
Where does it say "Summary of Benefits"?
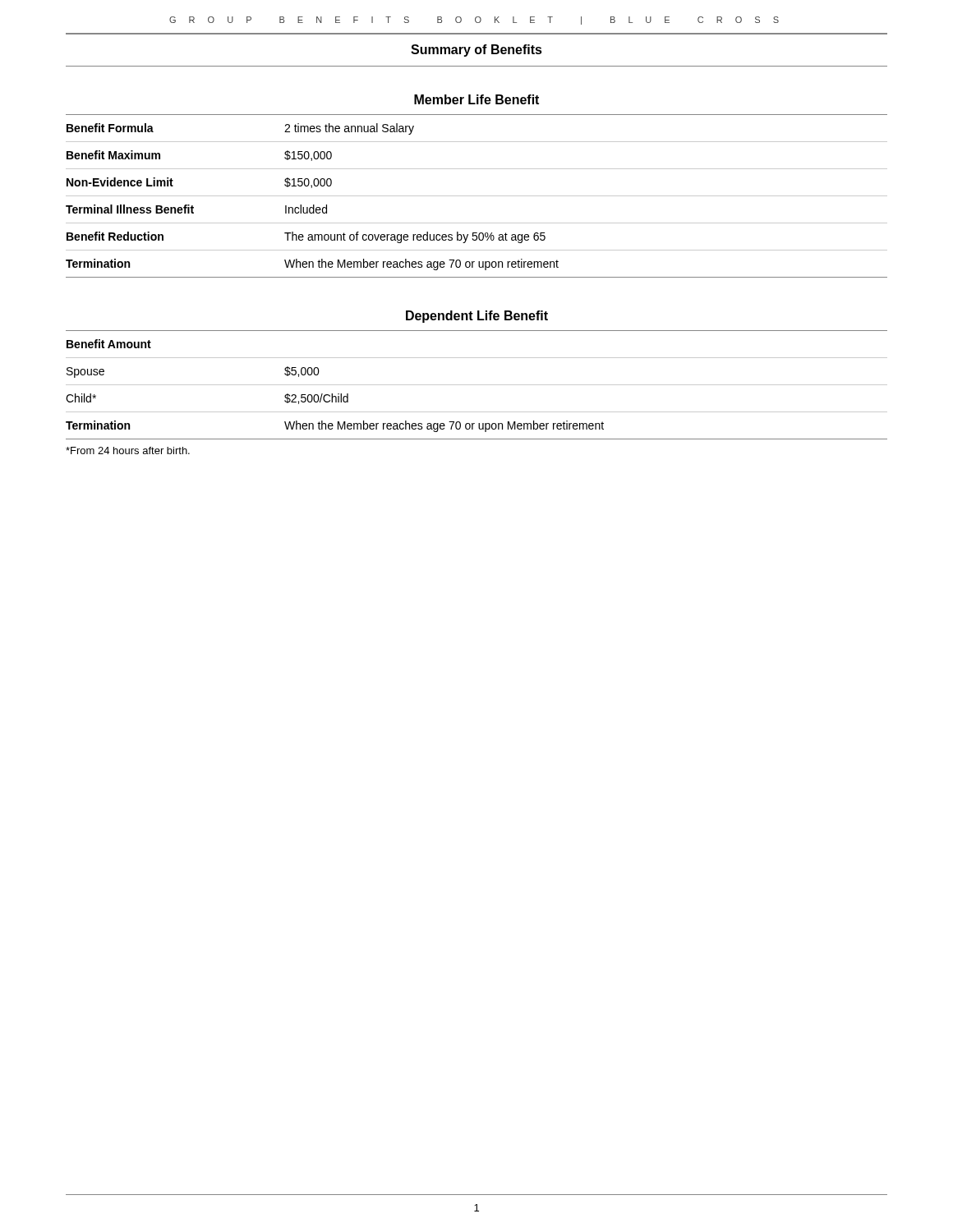pyautogui.click(x=476, y=50)
